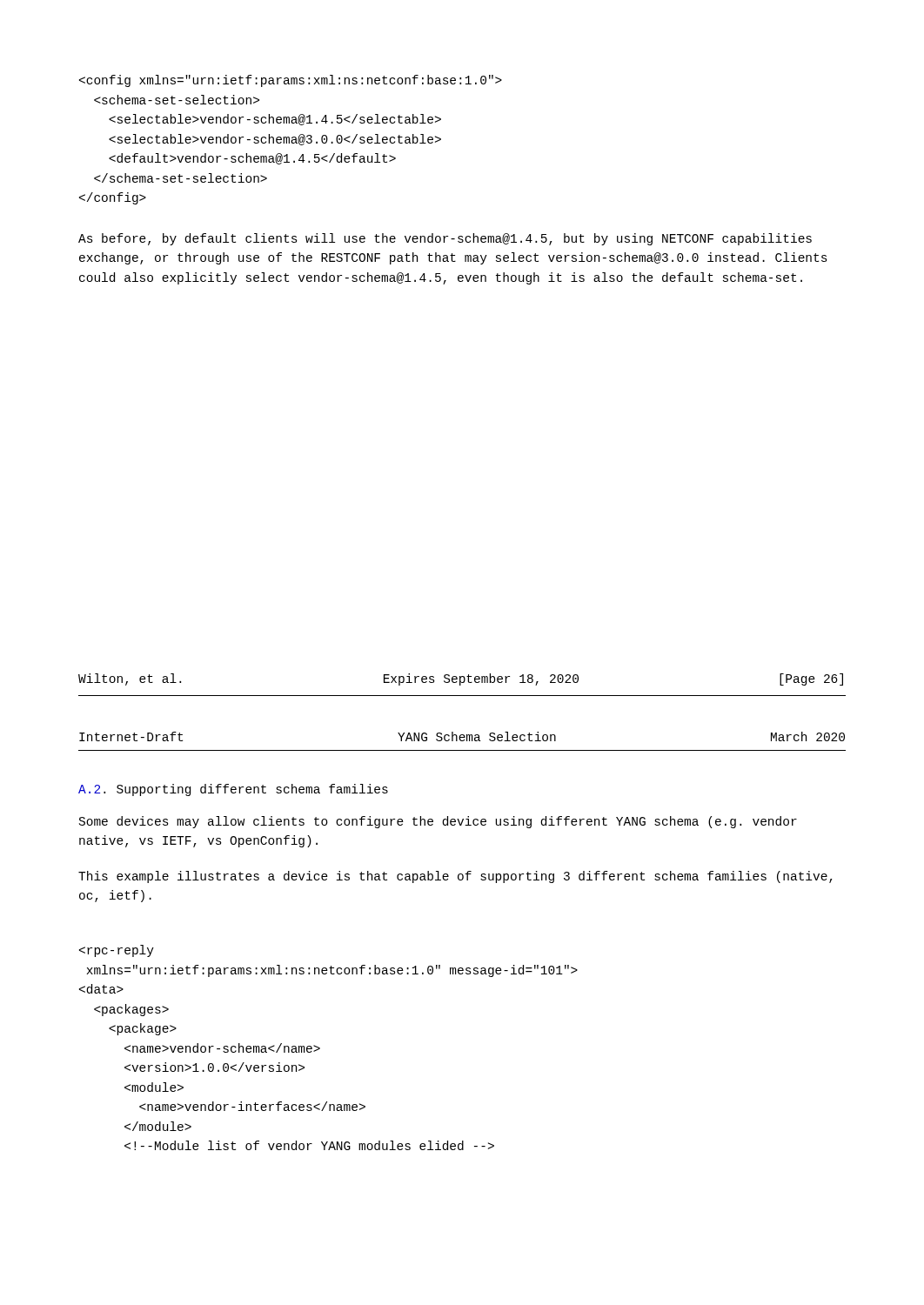Viewport: 924px width, 1305px height.
Task: Point to the element starting "As before, by default clients will use the"
Action: 462,259
